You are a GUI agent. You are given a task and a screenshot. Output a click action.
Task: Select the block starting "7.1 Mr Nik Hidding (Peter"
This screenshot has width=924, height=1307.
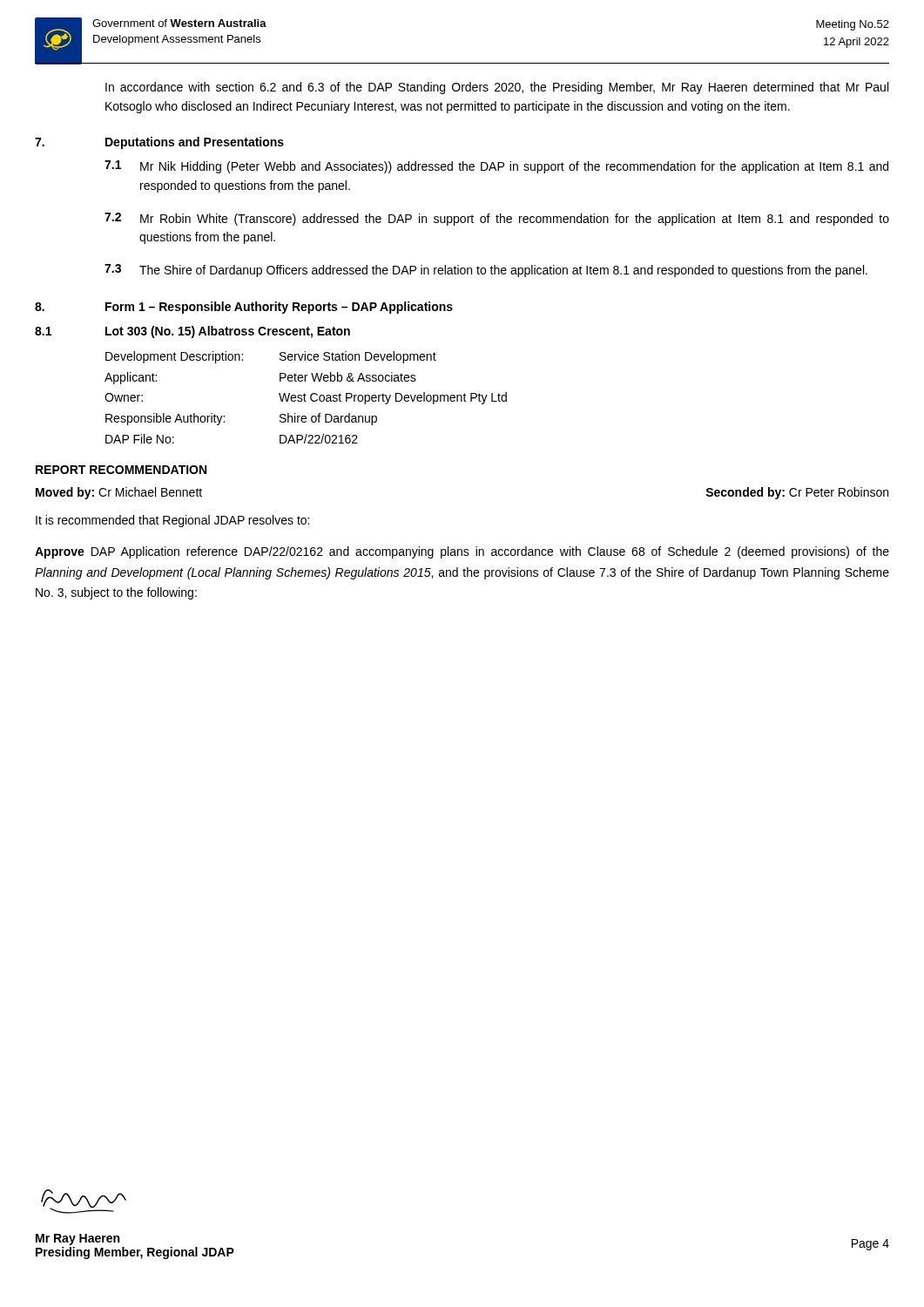tap(497, 177)
